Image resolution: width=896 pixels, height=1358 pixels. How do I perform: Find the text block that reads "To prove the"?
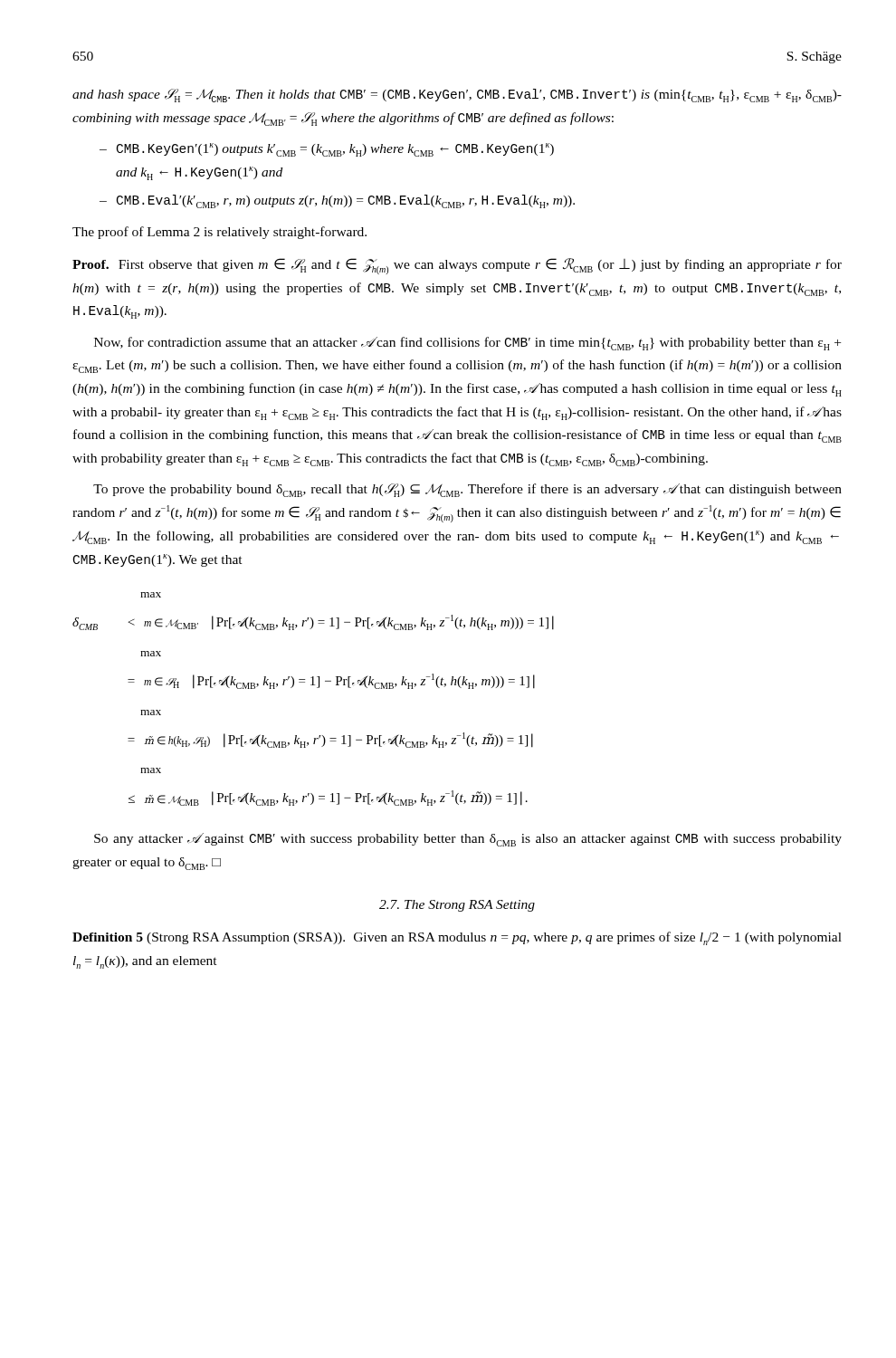tap(457, 524)
